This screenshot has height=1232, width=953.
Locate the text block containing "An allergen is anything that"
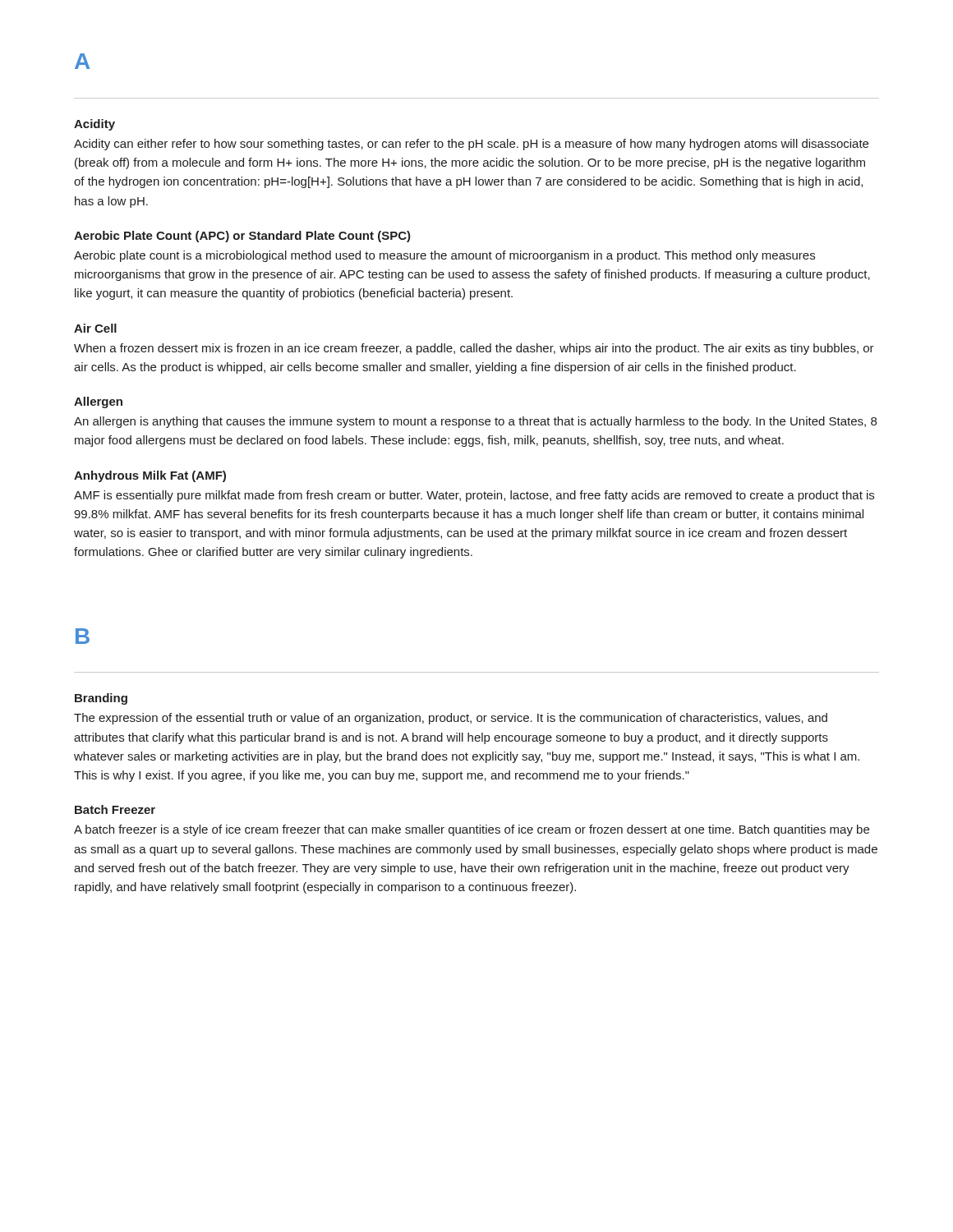pos(476,431)
